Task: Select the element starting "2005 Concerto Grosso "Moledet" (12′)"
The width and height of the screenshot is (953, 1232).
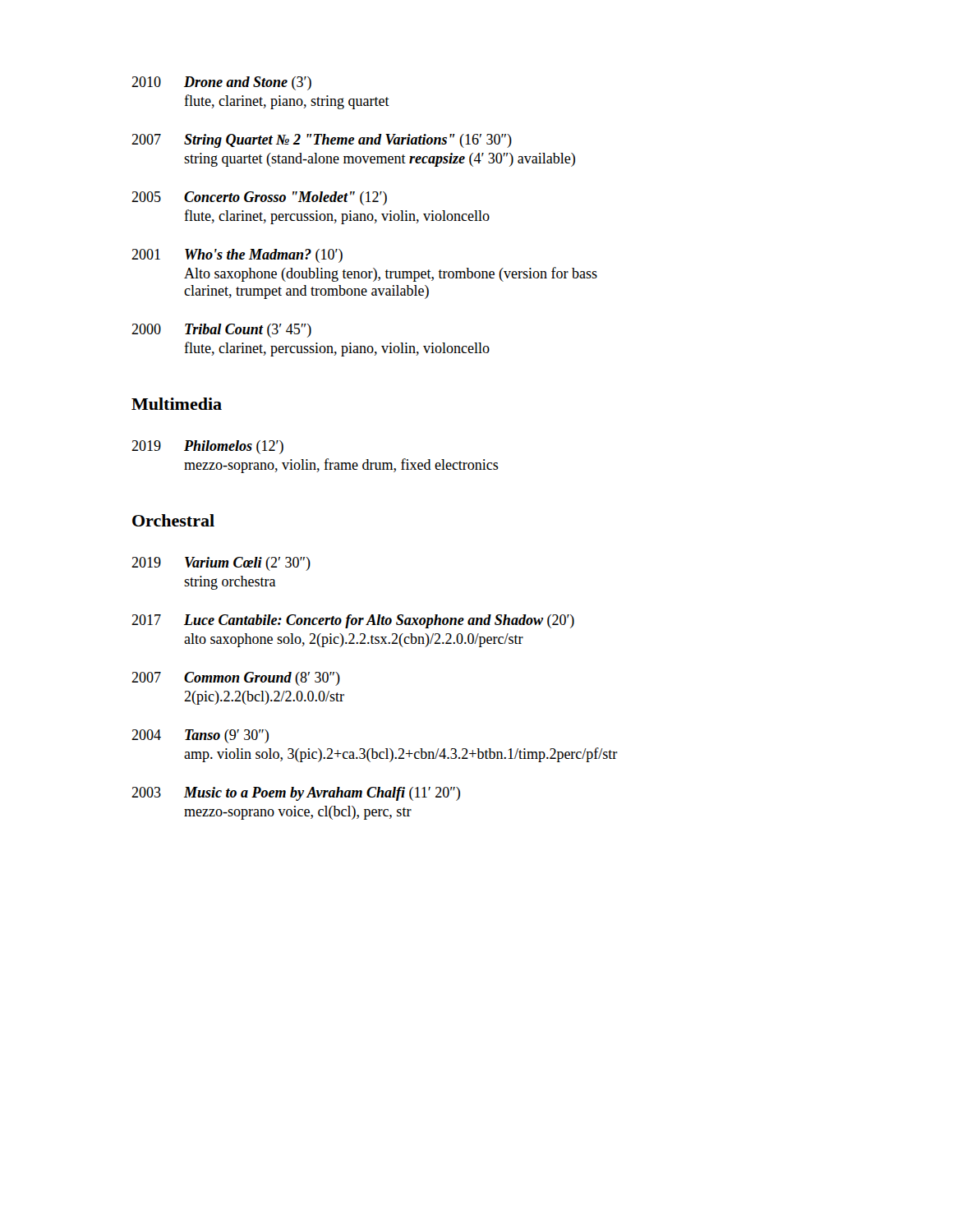Action: coord(485,207)
